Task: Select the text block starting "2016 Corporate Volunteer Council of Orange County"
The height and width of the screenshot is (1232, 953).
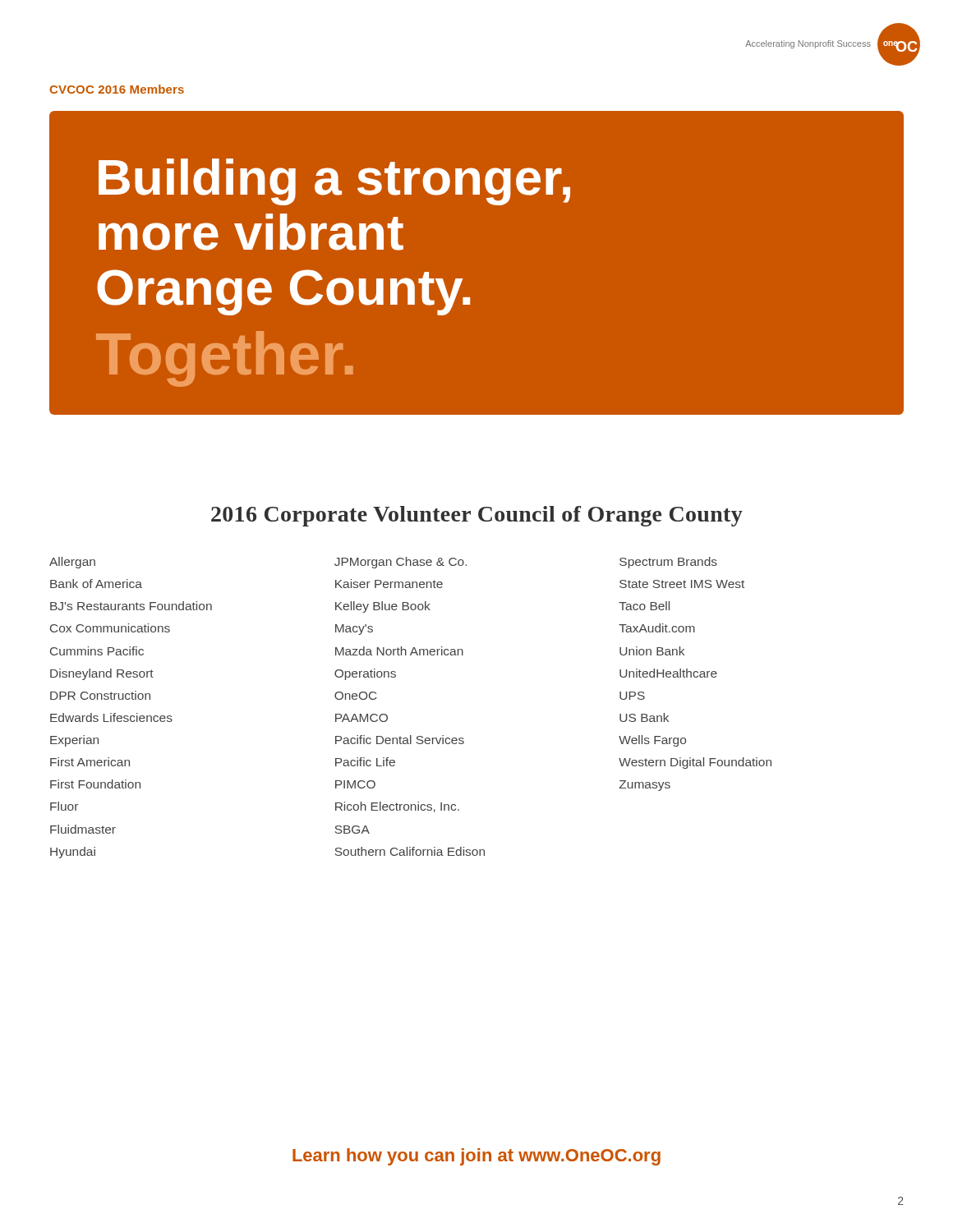Action: pos(476,514)
